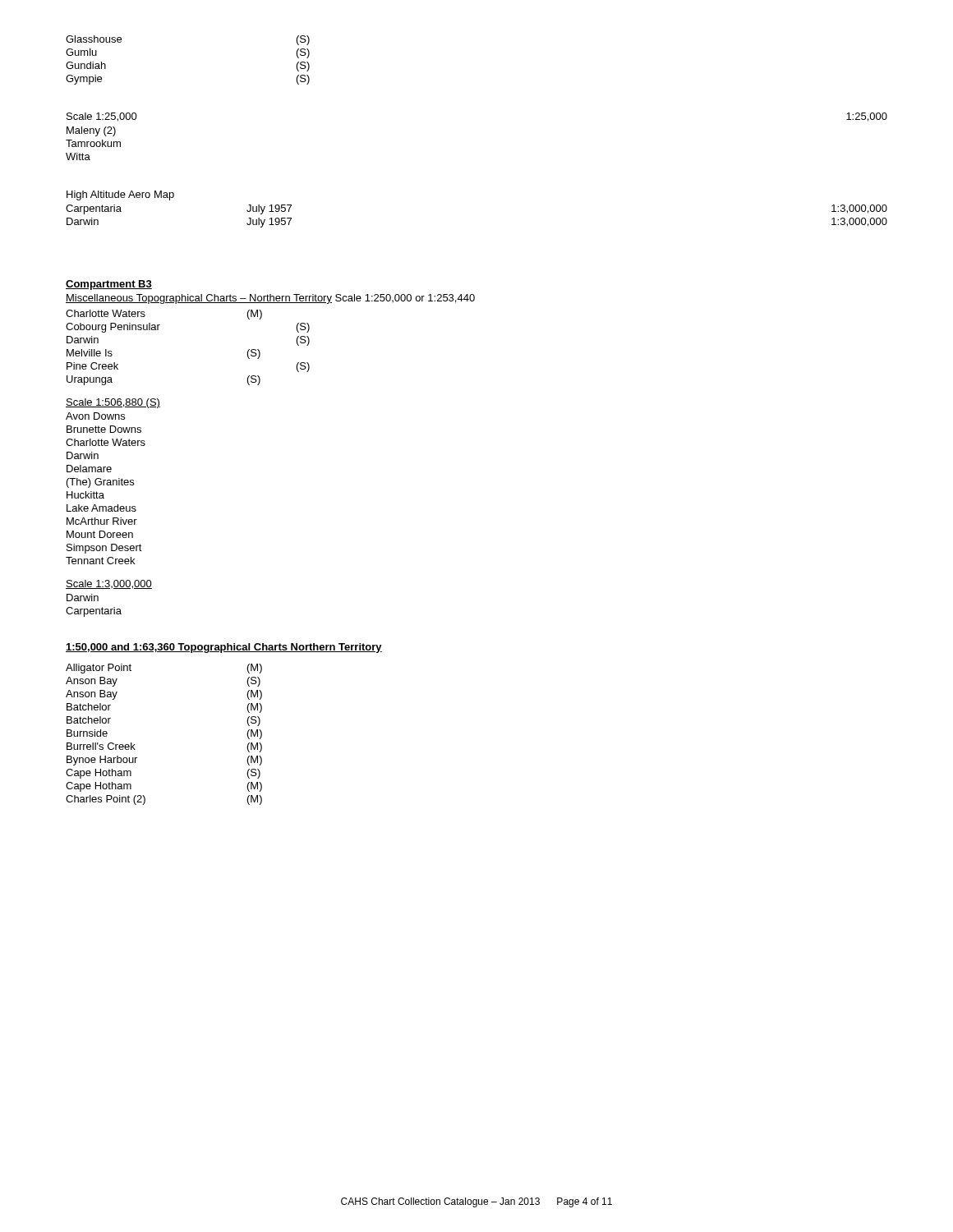The height and width of the screenshot is (1232, 953).
Task: Click on the passage starting "Simpson Desert"
Action: coord(104,547)
